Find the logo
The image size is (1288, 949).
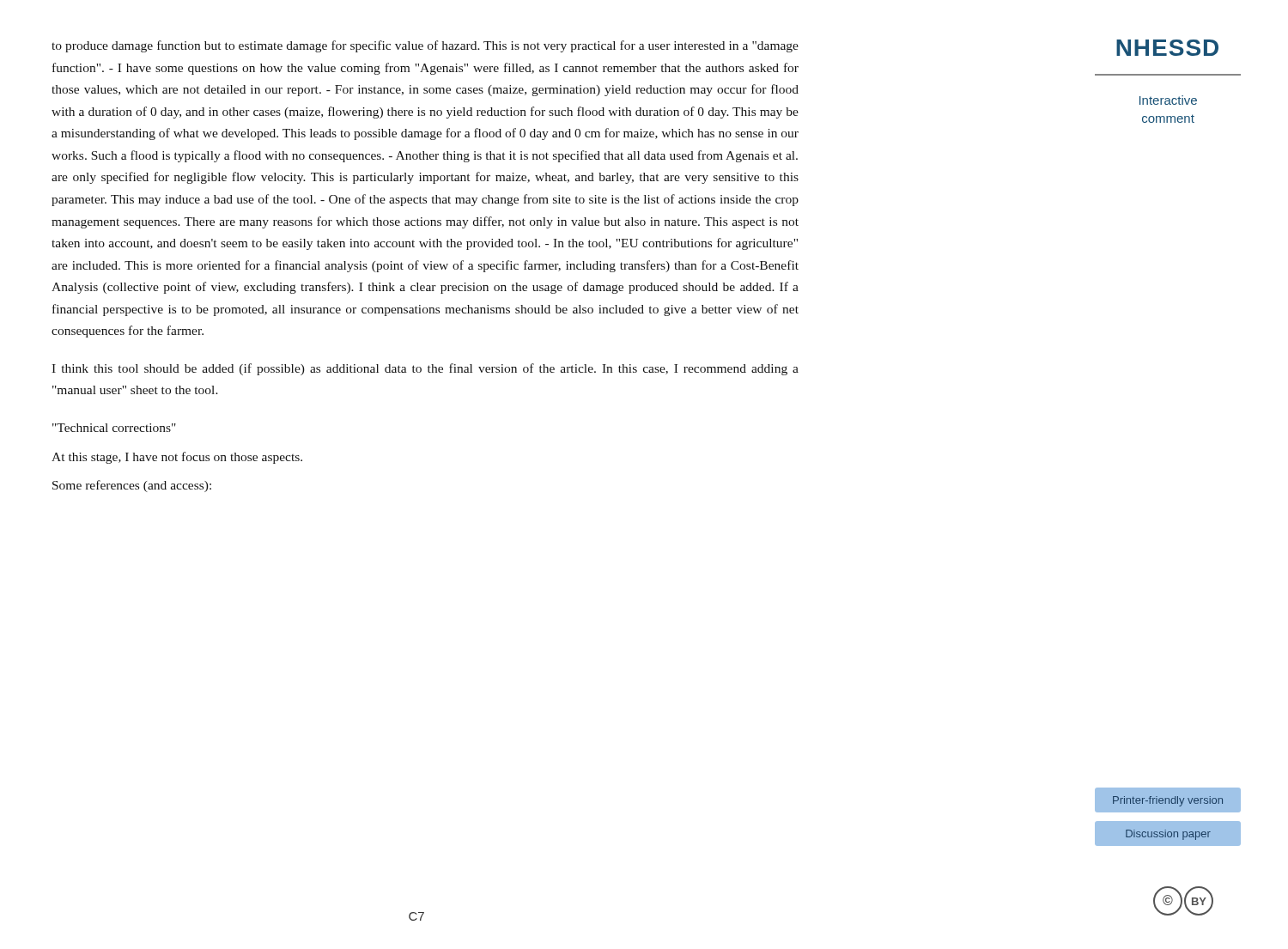1191,901
